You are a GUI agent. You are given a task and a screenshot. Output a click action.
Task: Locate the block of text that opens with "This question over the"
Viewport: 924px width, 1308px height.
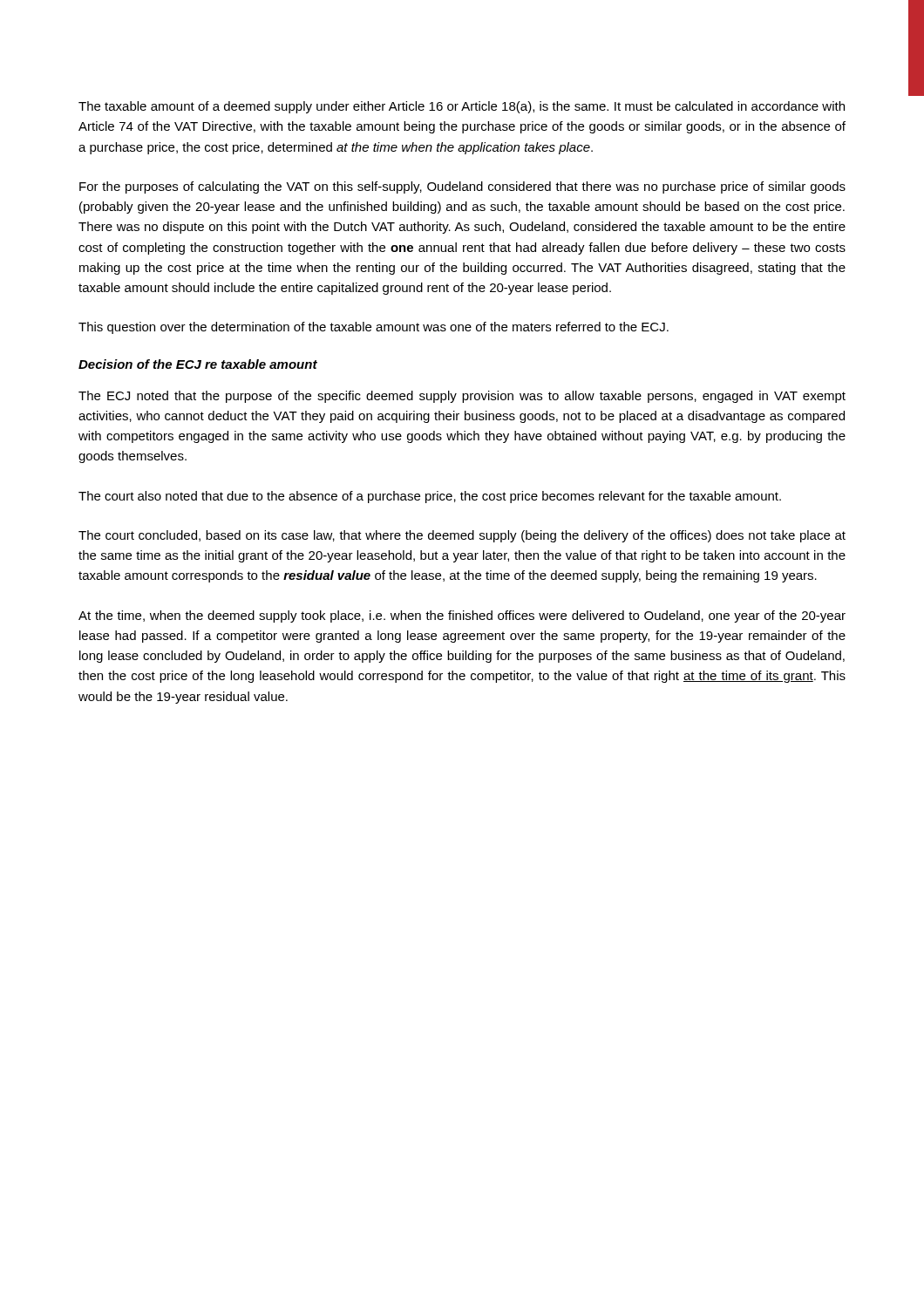[374, 327]
